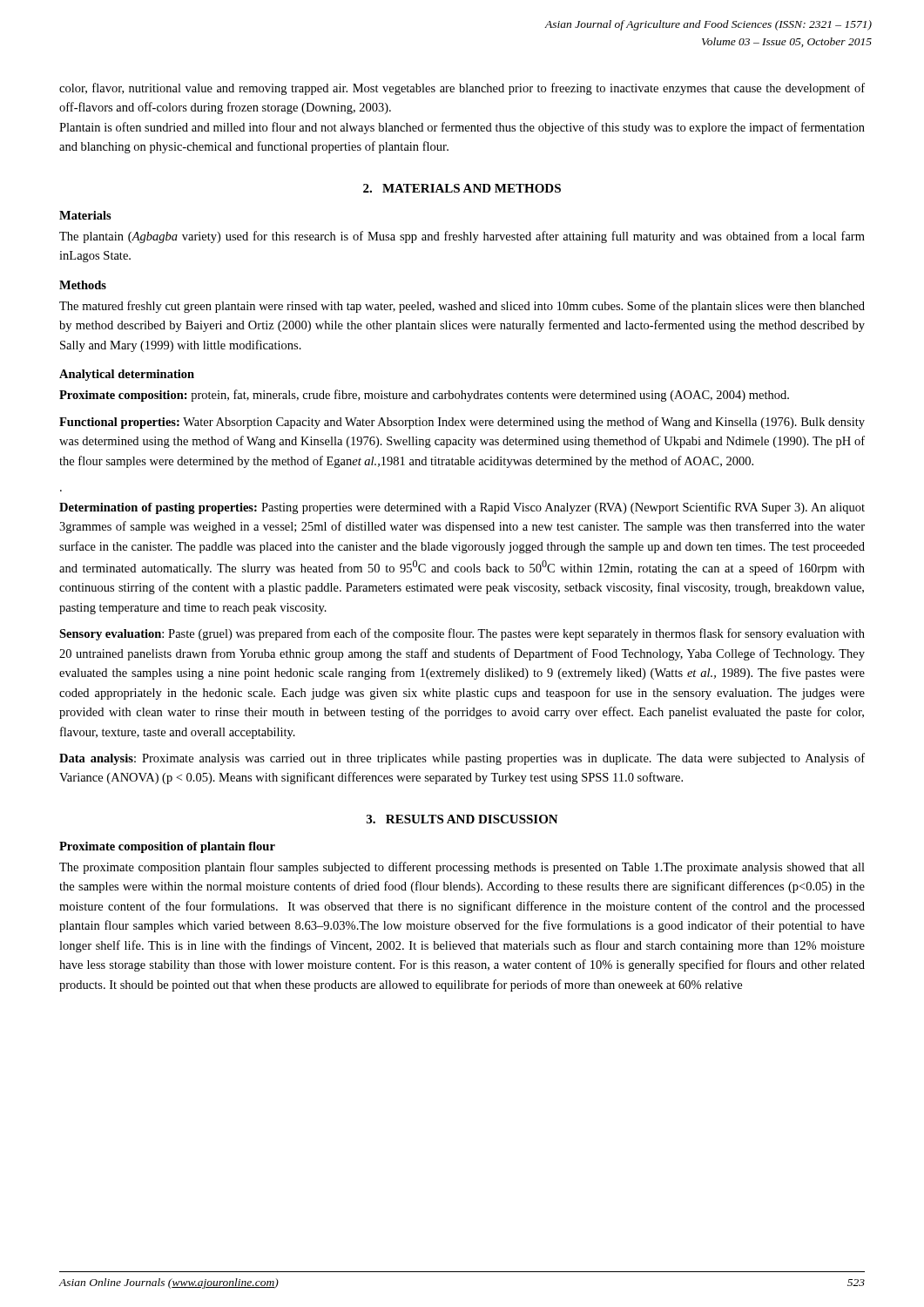This screenshot has width=924, height=1307.
Task: Find the text block that reads ". Determination of pasting properties: Pasting"
Action: (x=462, y=547)
